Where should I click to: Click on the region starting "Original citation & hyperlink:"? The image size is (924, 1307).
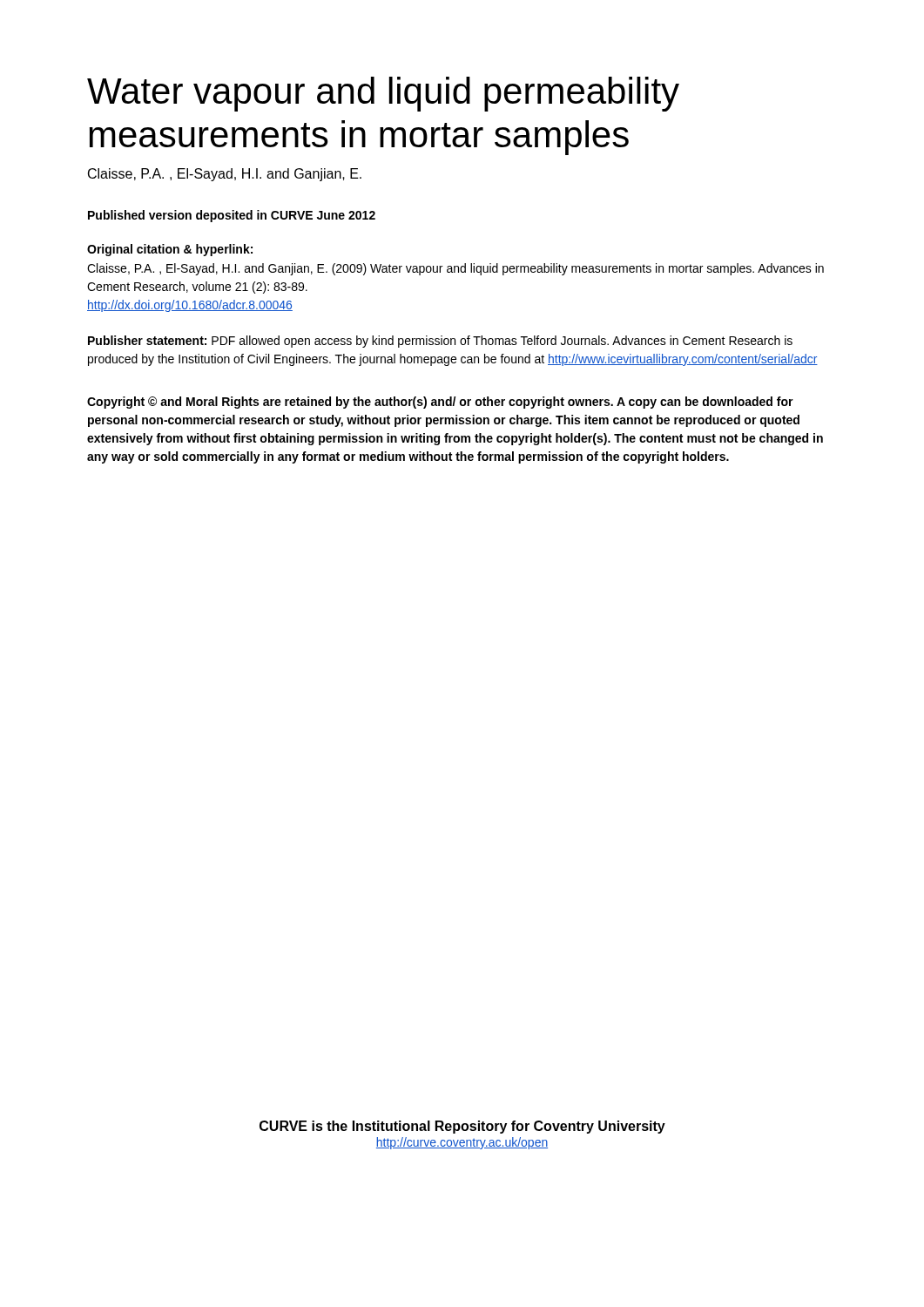click(x=170, y=250)
